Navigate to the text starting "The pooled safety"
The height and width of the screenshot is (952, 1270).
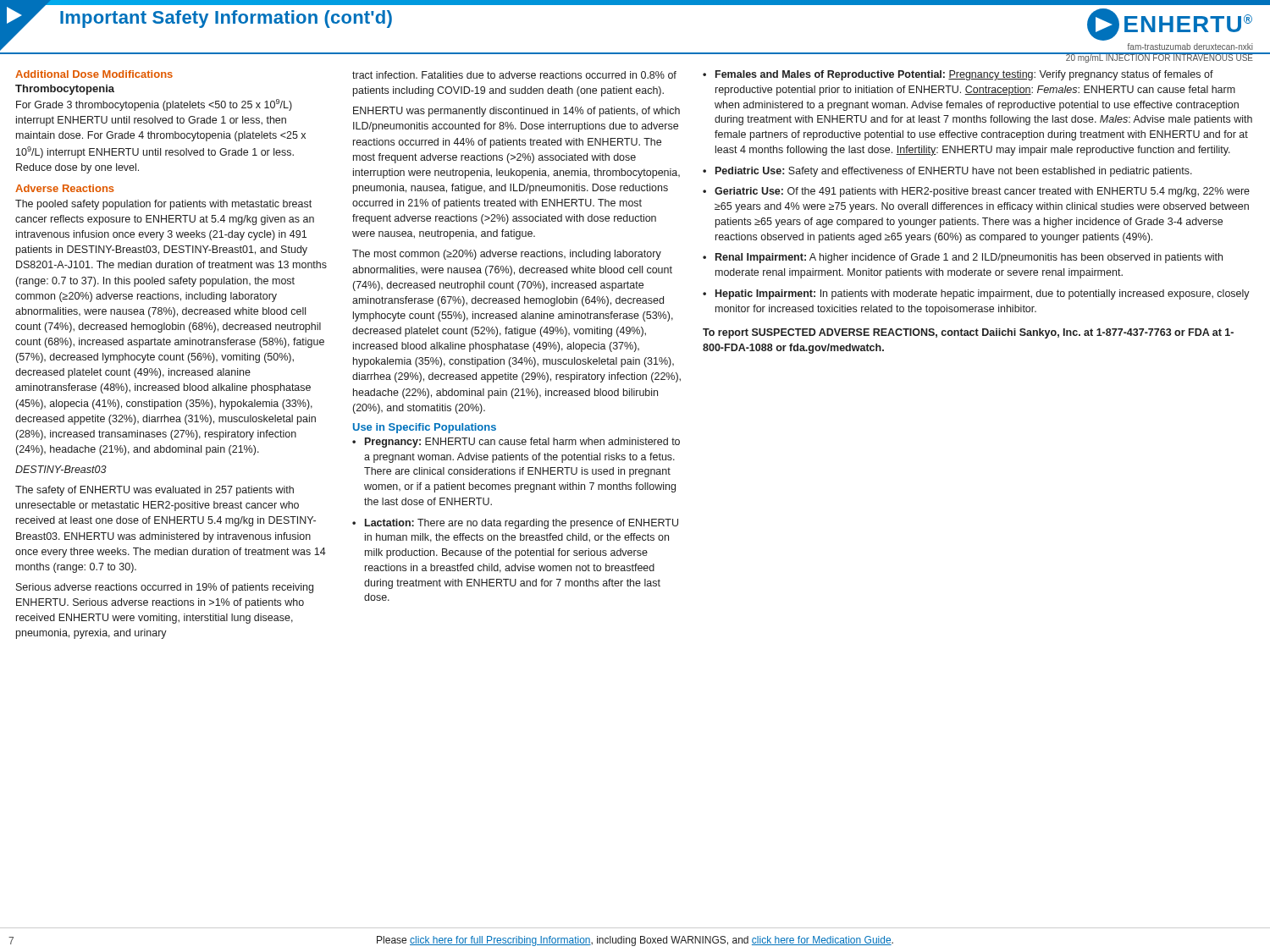pos(172,327)
